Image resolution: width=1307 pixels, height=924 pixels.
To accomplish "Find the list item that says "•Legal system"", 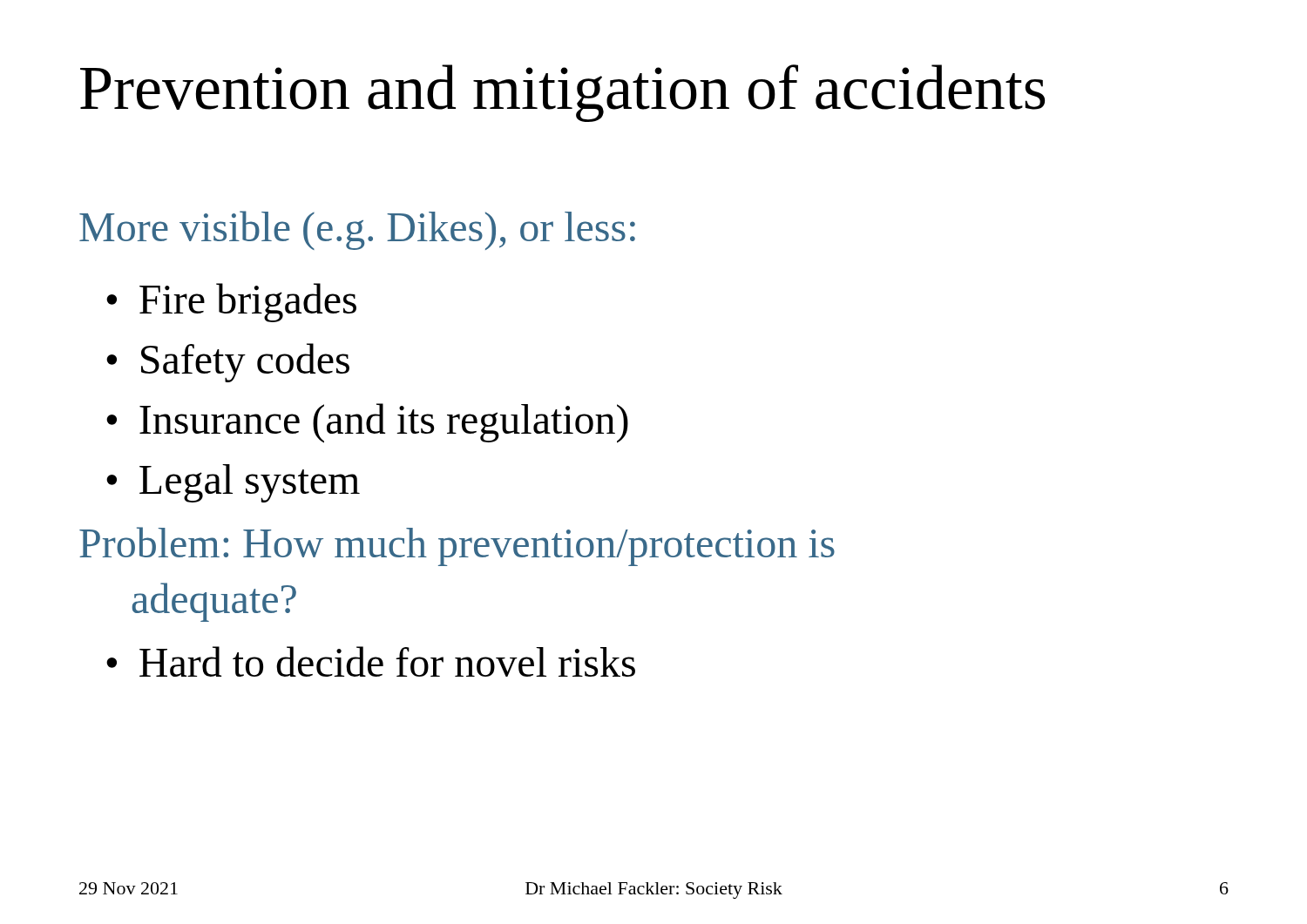I will click(x=232, y=480).
